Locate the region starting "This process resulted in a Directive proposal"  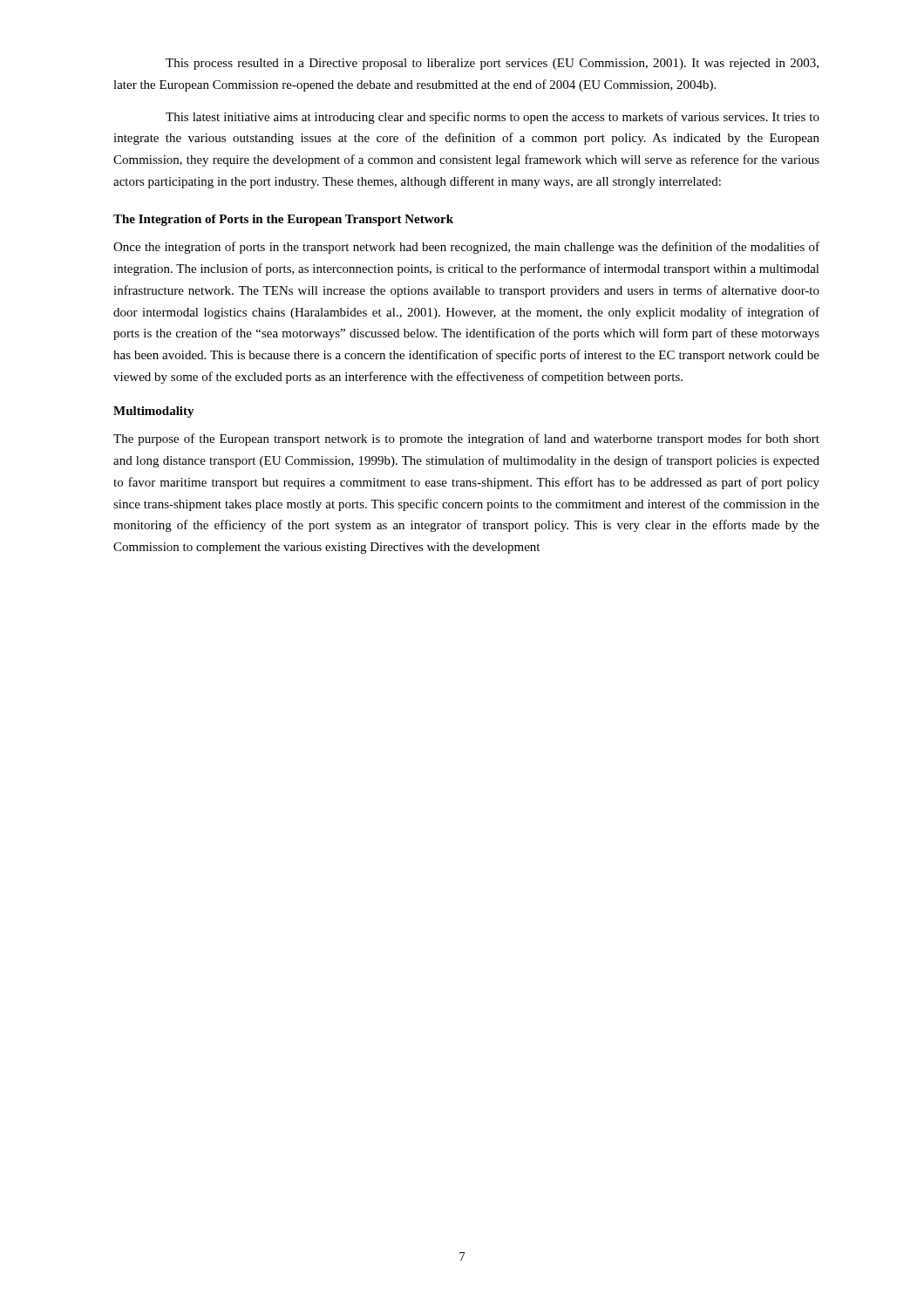(x=466, y=74)
